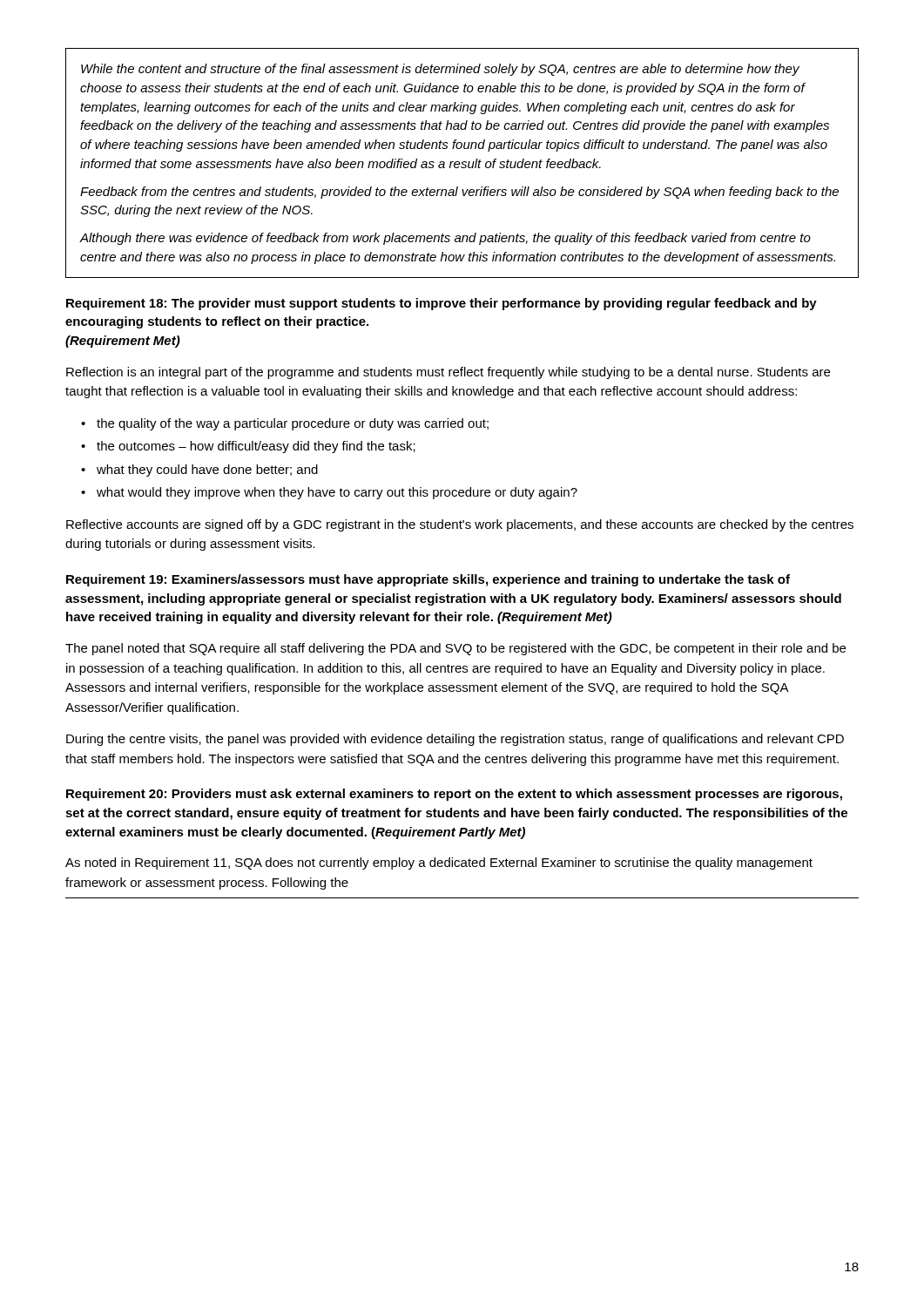Where is the passage that starts "During the centre visits, the panel was"?

click(x=455, y=748)
